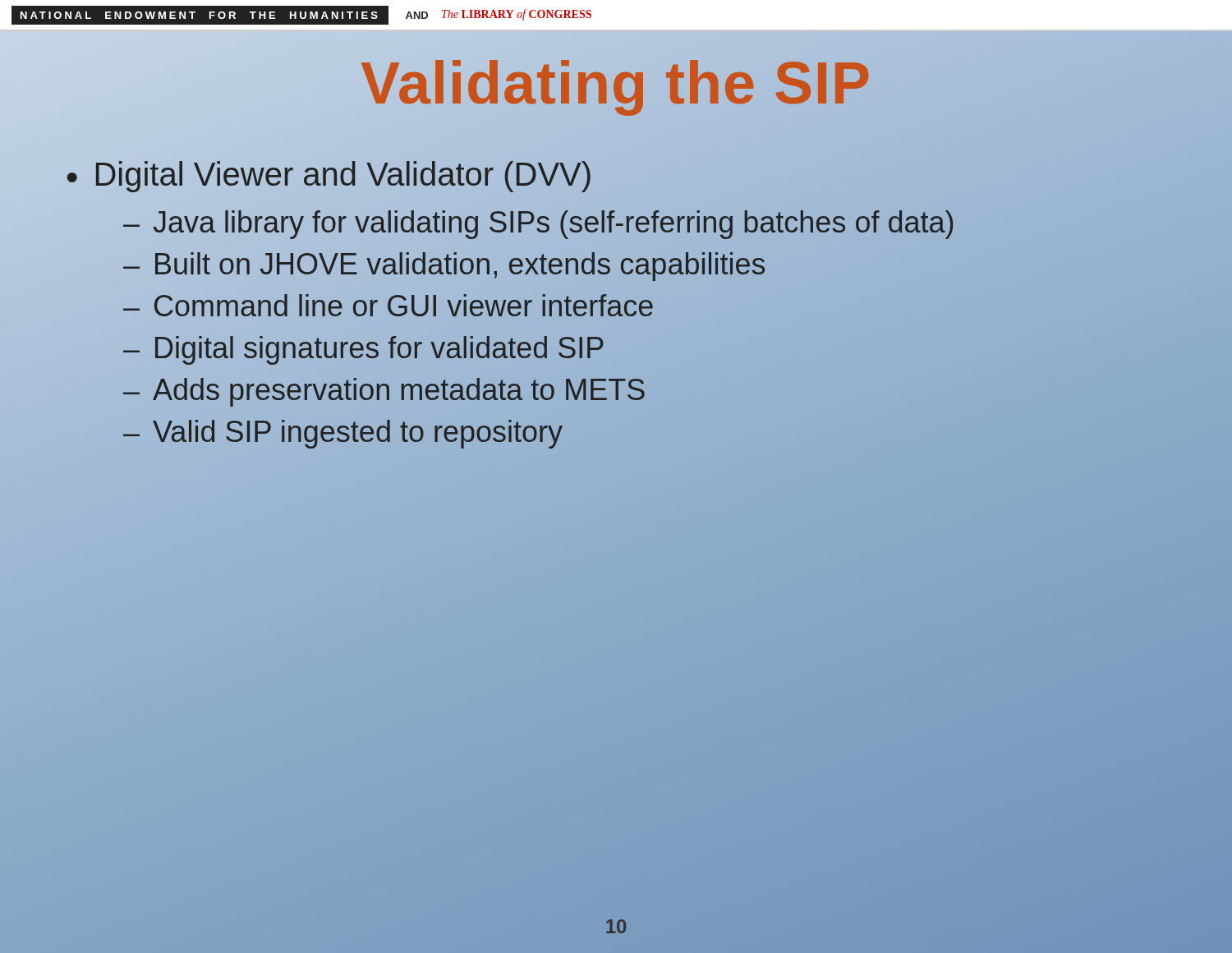Image resolution: width=1232 pixels, height=953 pixels.
Task: Find the title with the text "Validating the SIP"
Action: pyautogui.click(x=616, y=83)
